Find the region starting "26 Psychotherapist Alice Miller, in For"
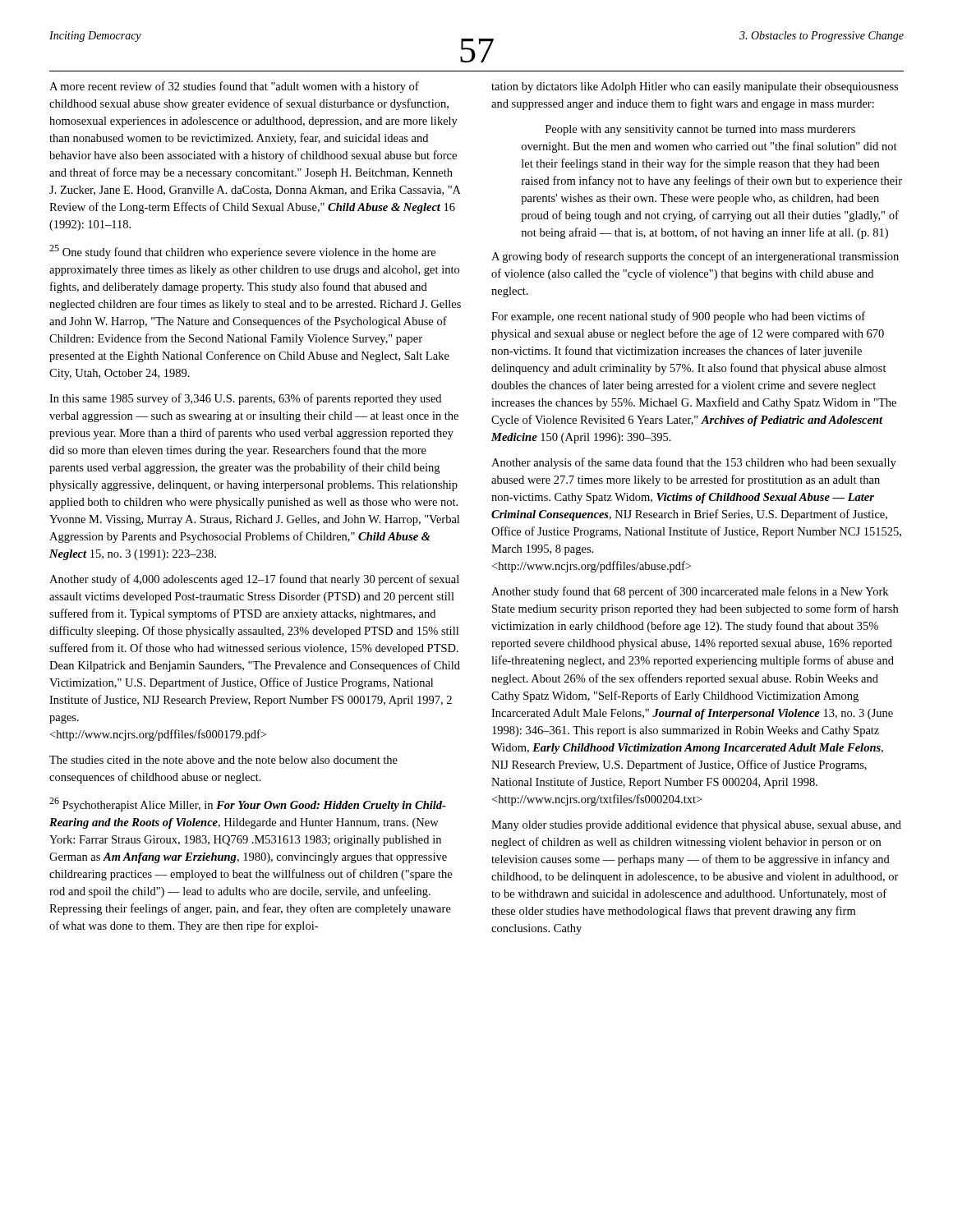 [x=255, y=865]
